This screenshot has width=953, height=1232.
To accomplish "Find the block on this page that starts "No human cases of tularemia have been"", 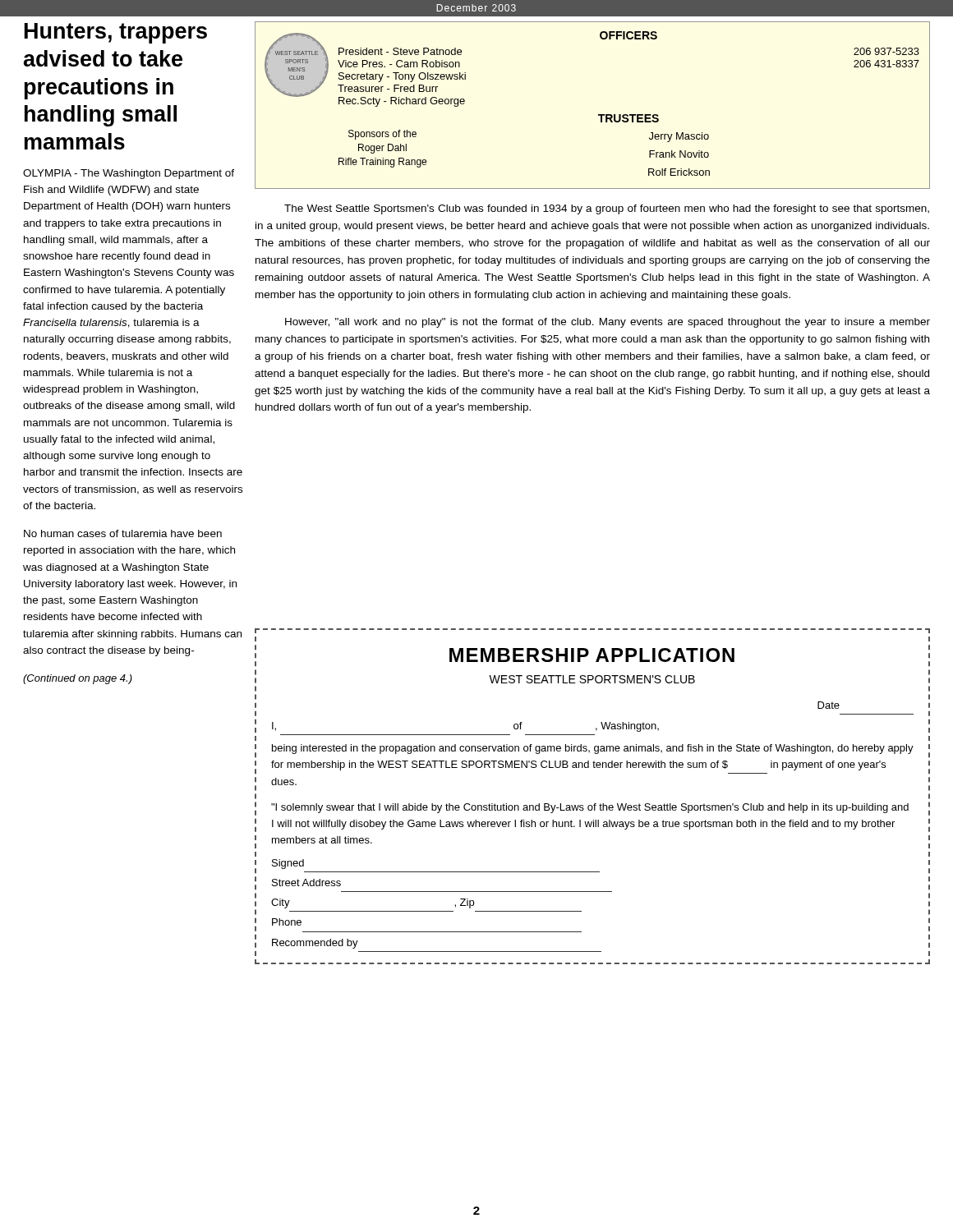I will tap(133, 592).
